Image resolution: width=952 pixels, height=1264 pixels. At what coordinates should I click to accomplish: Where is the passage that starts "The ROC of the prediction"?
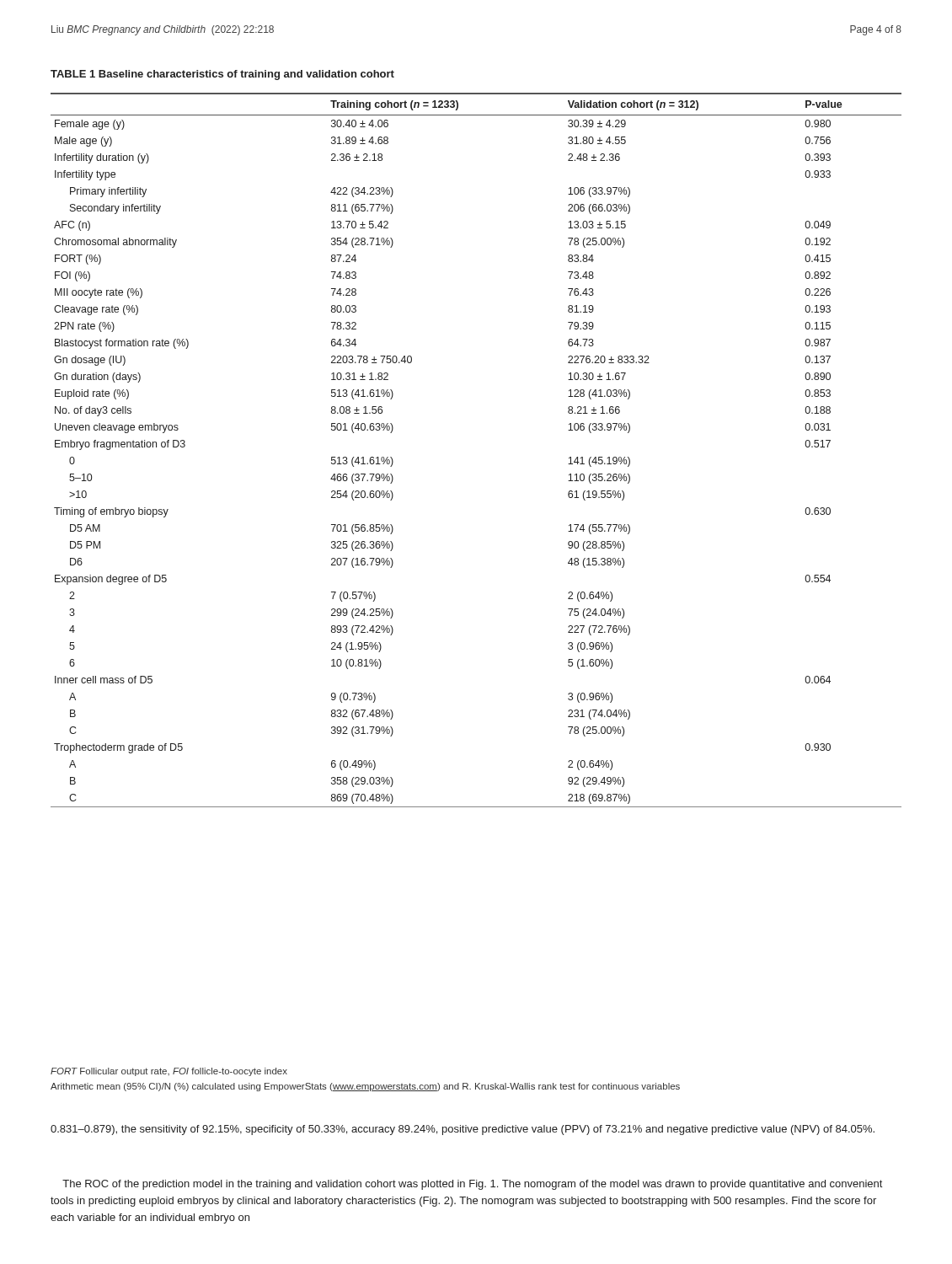tap(466, 1200)
